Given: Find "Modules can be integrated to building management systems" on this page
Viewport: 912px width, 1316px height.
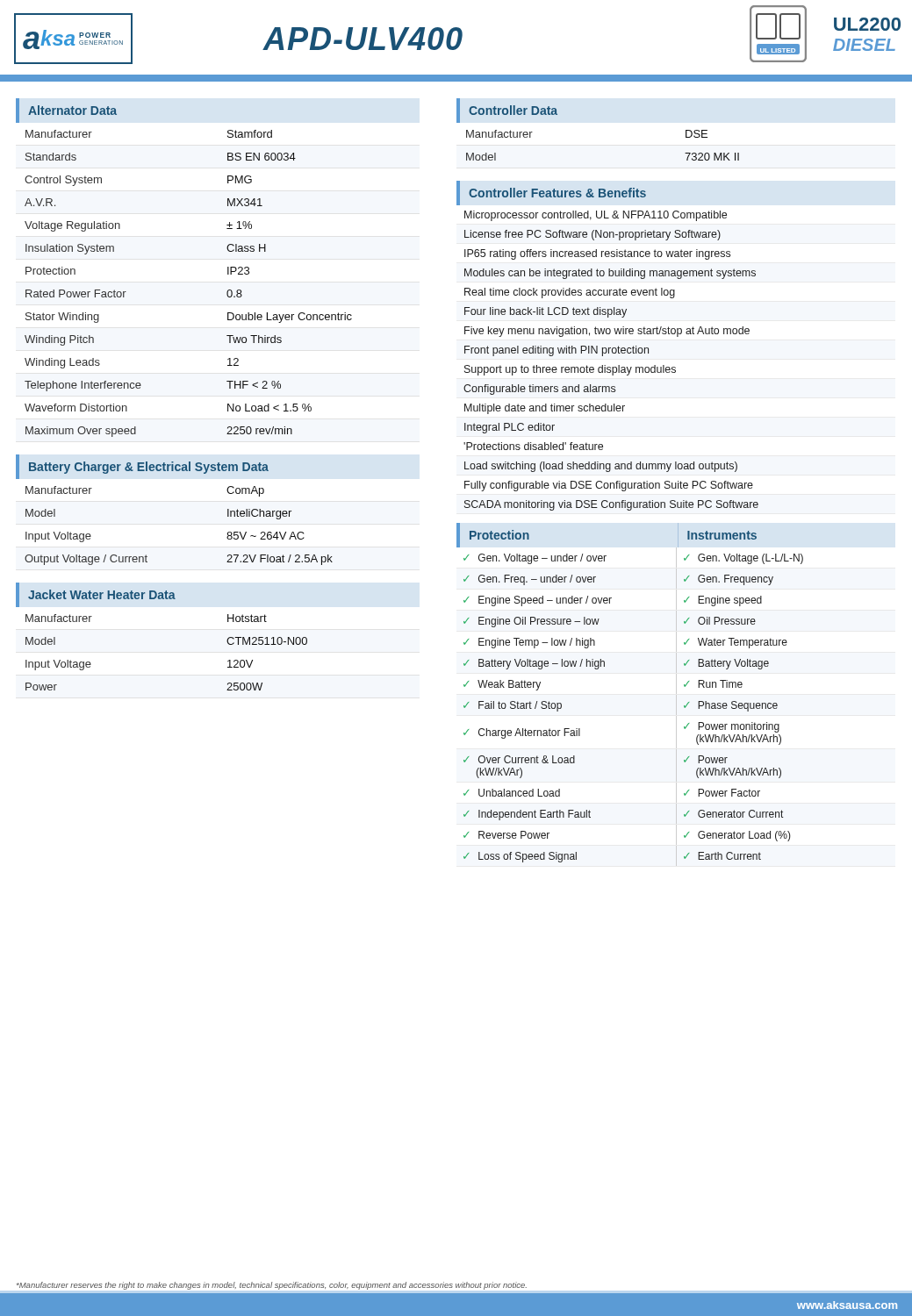Looking at the screenshot, I should tap(610, 272).
